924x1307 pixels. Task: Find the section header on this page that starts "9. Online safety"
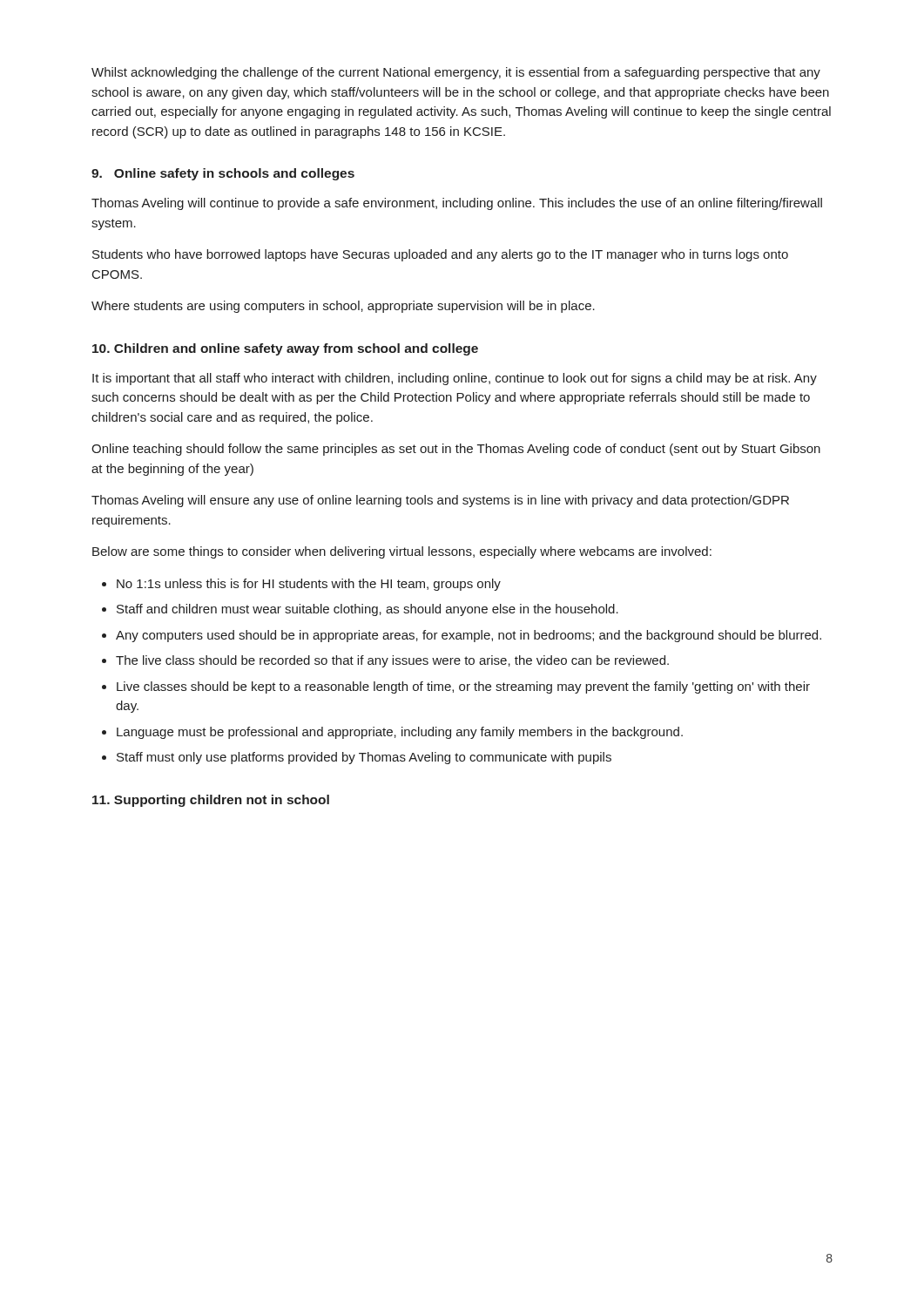(223, 173)
